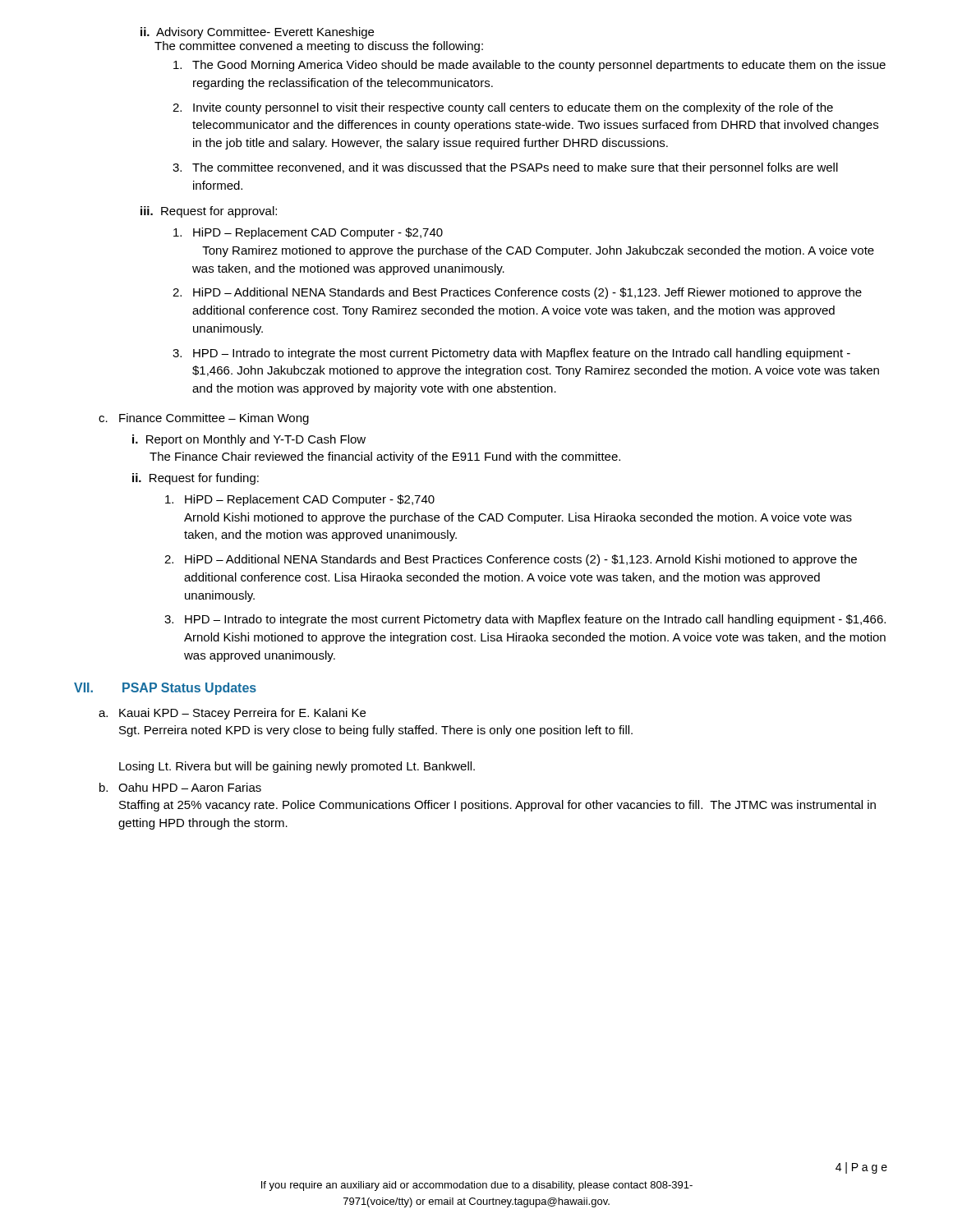Locate the list item with the text "2. Invite county personnel to visit their"
953x1232 pixels.
[530, 125]
